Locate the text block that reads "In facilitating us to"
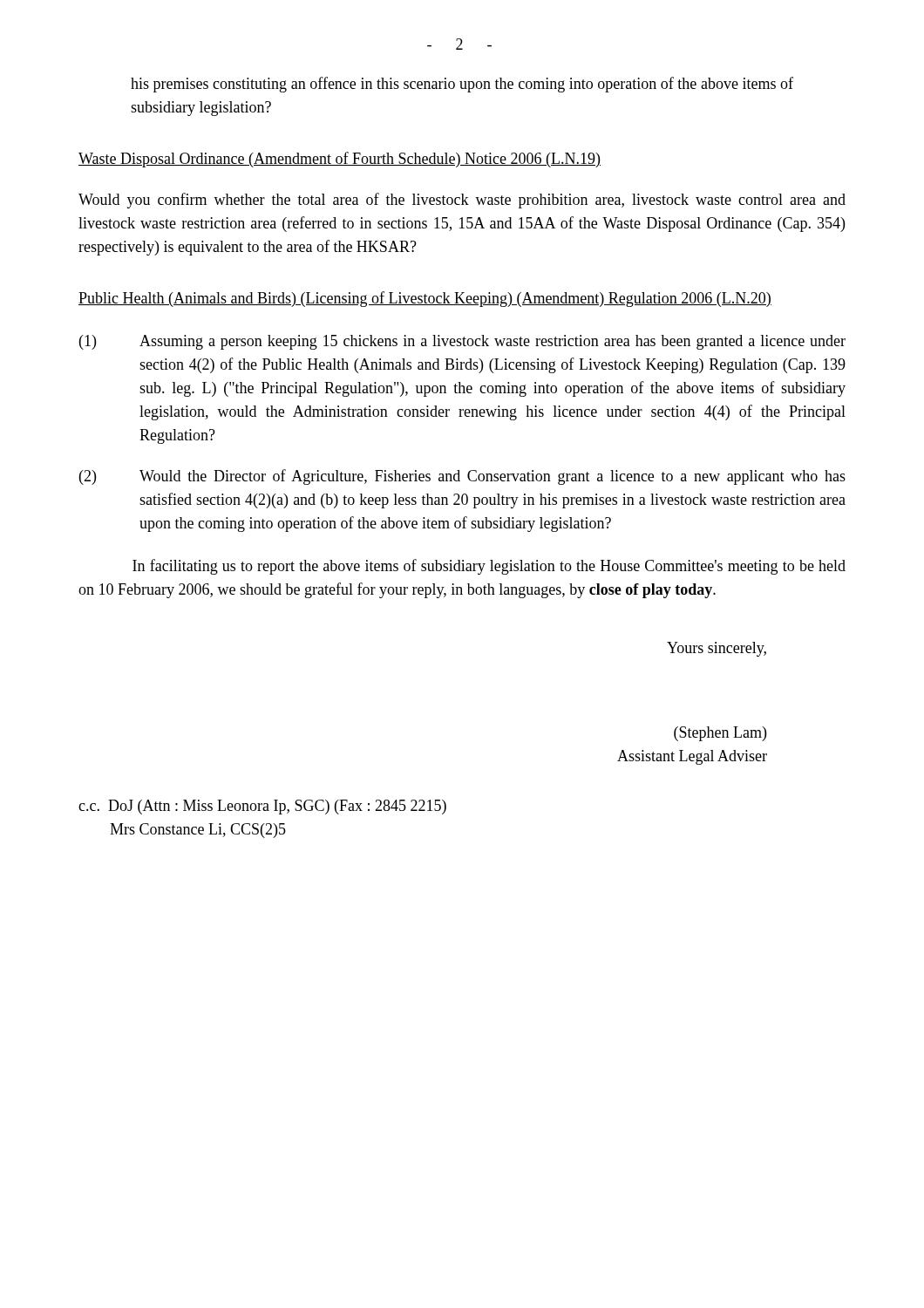The image size is (924, 1308). pos(462,578)
